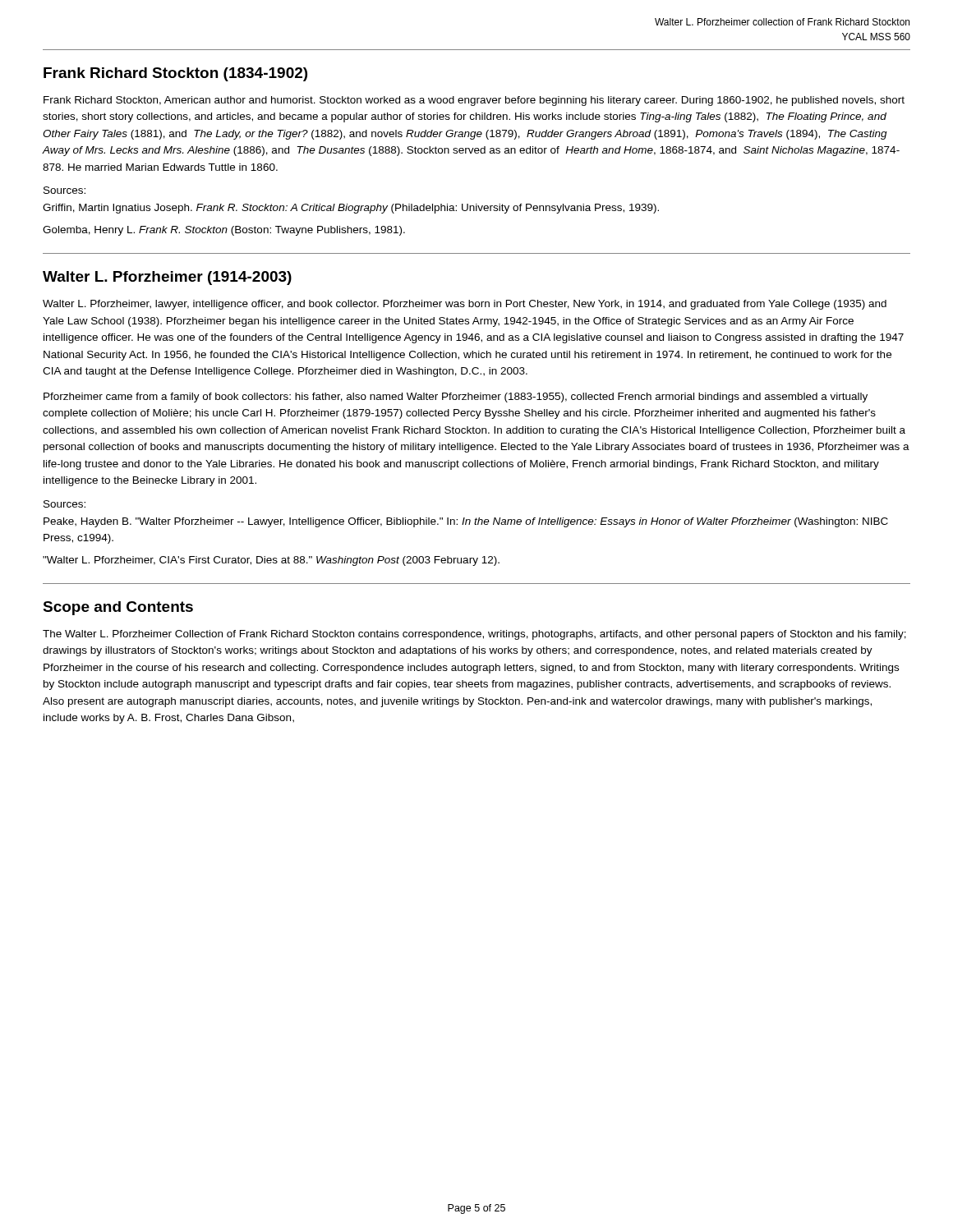Click on the text block with the text "Pforzheimer came from a family"
The width and height of the screenshot is (953, 1232).
476,438
